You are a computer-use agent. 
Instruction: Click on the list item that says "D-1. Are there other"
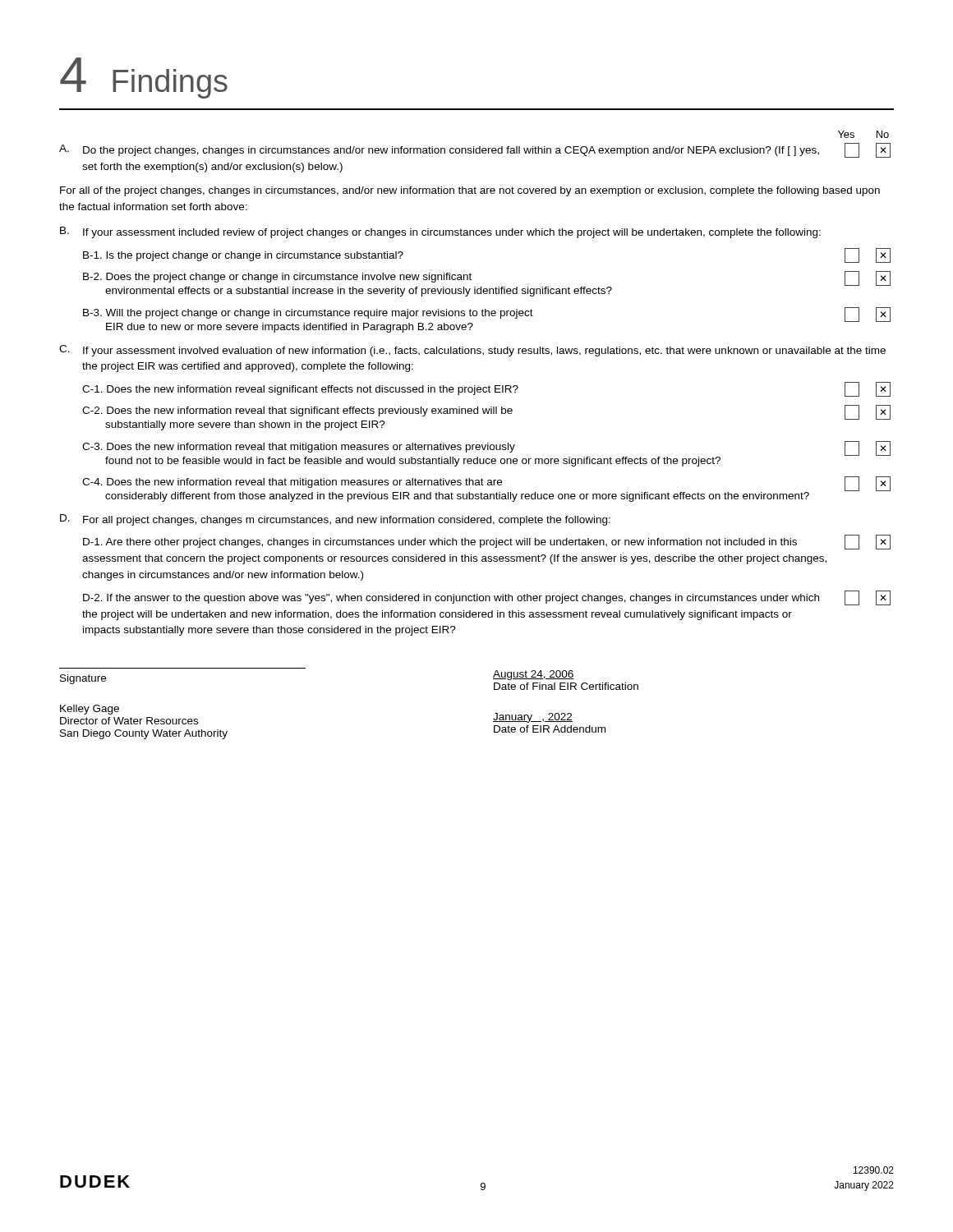tap(488, 558)
